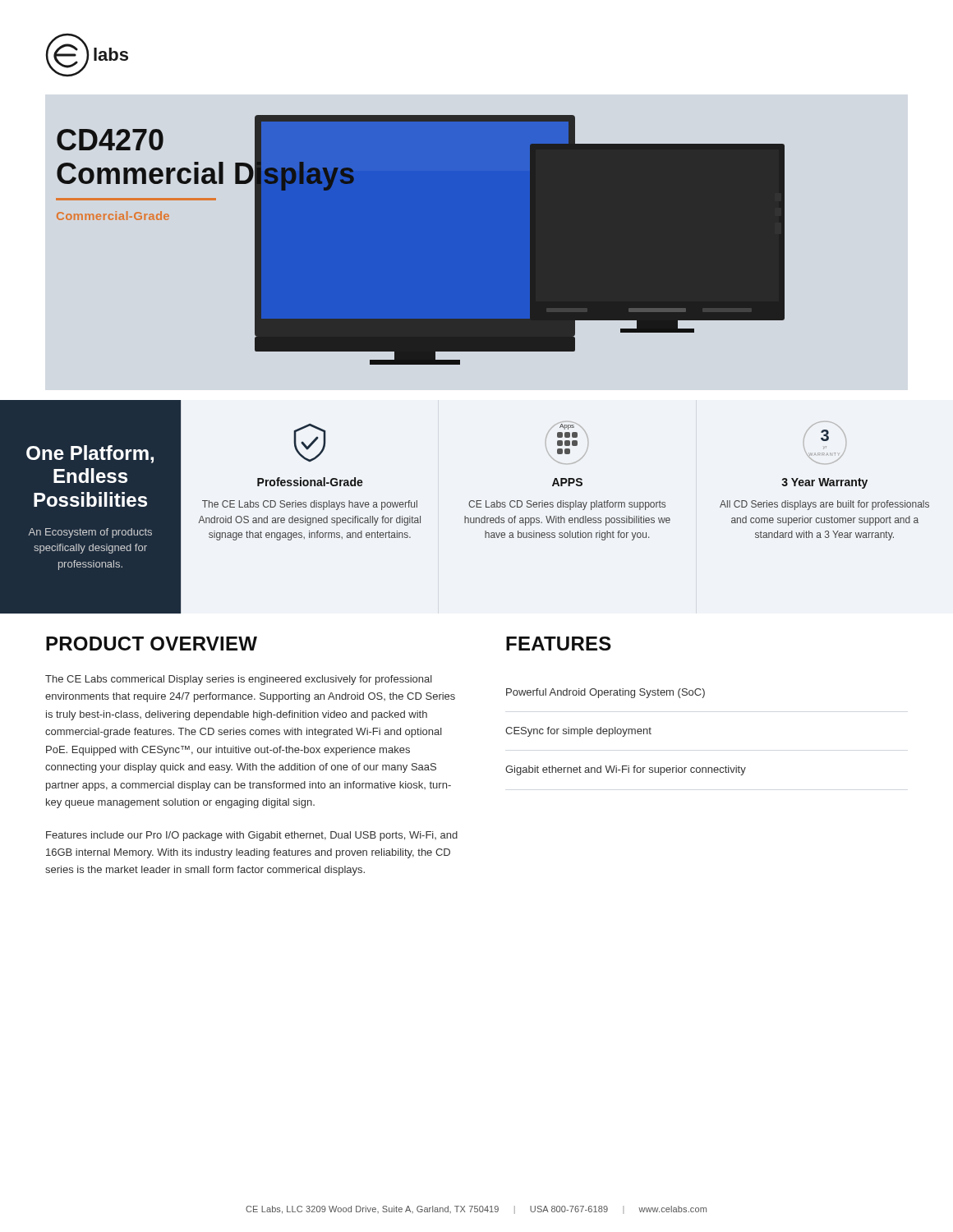Select the photo
This screenshot has height=1232, width=953.
click(x=476, y=242)
